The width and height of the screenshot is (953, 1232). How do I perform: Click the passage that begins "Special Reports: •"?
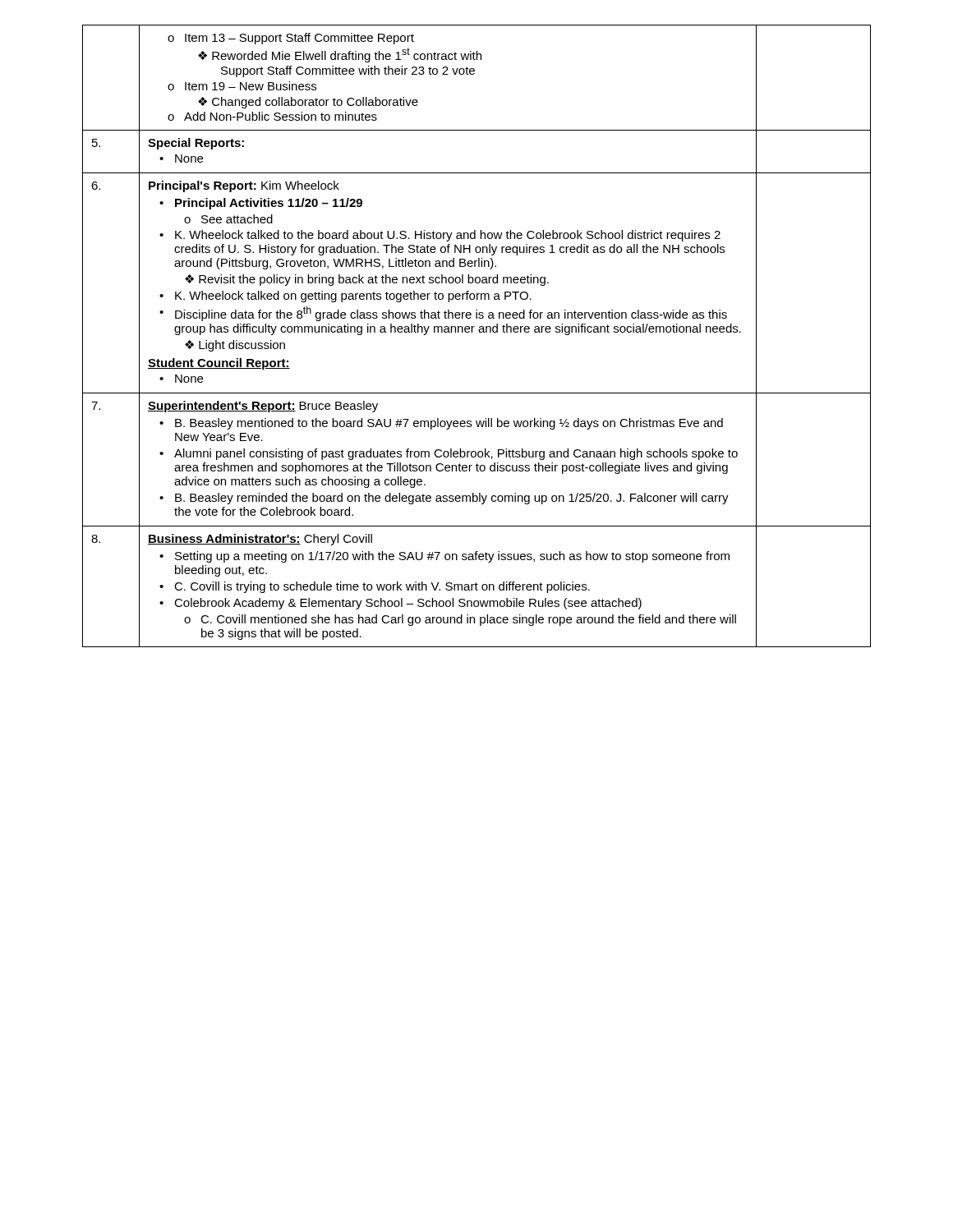click(196, 144)
